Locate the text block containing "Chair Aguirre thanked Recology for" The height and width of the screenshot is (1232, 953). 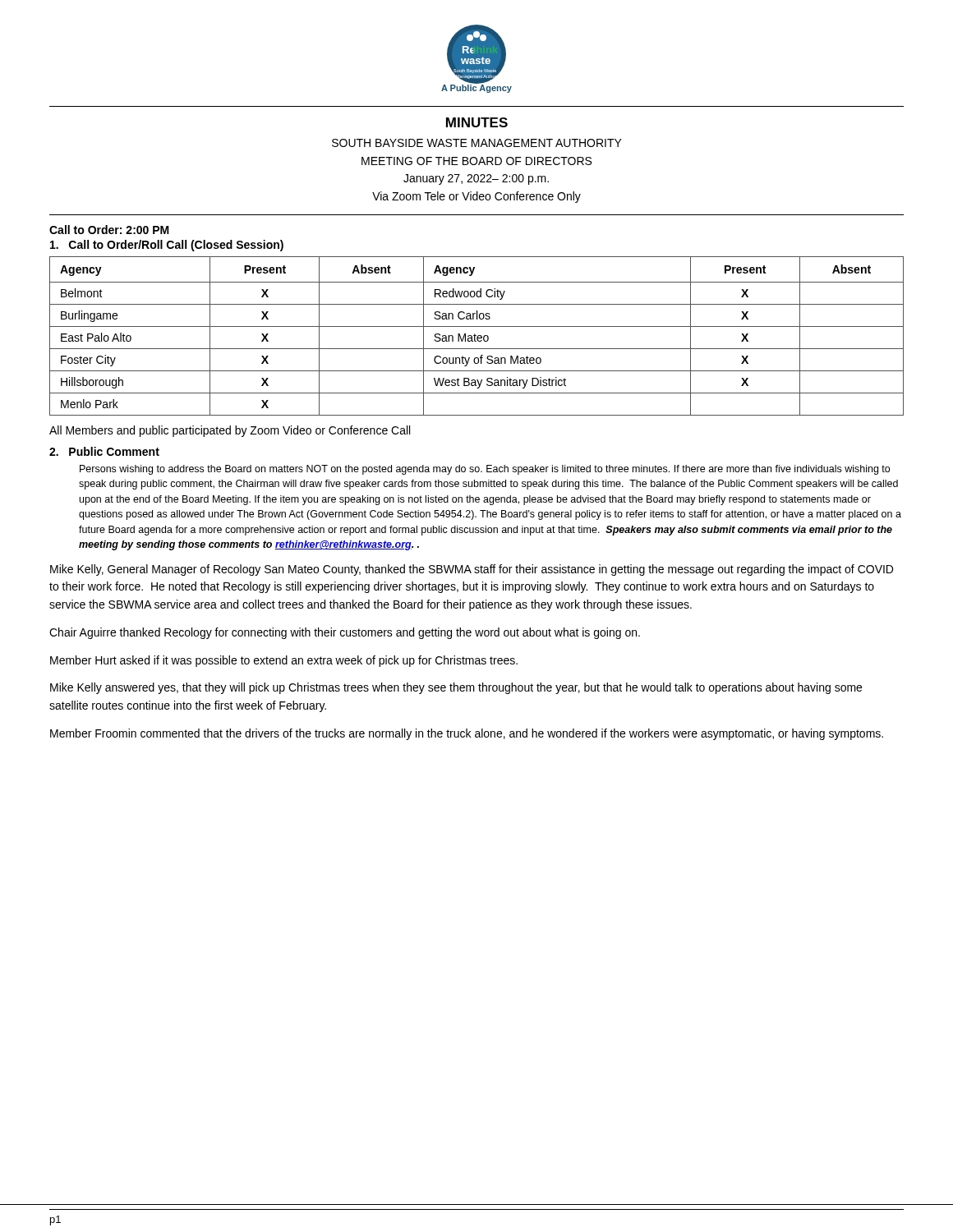click(345, 632)
